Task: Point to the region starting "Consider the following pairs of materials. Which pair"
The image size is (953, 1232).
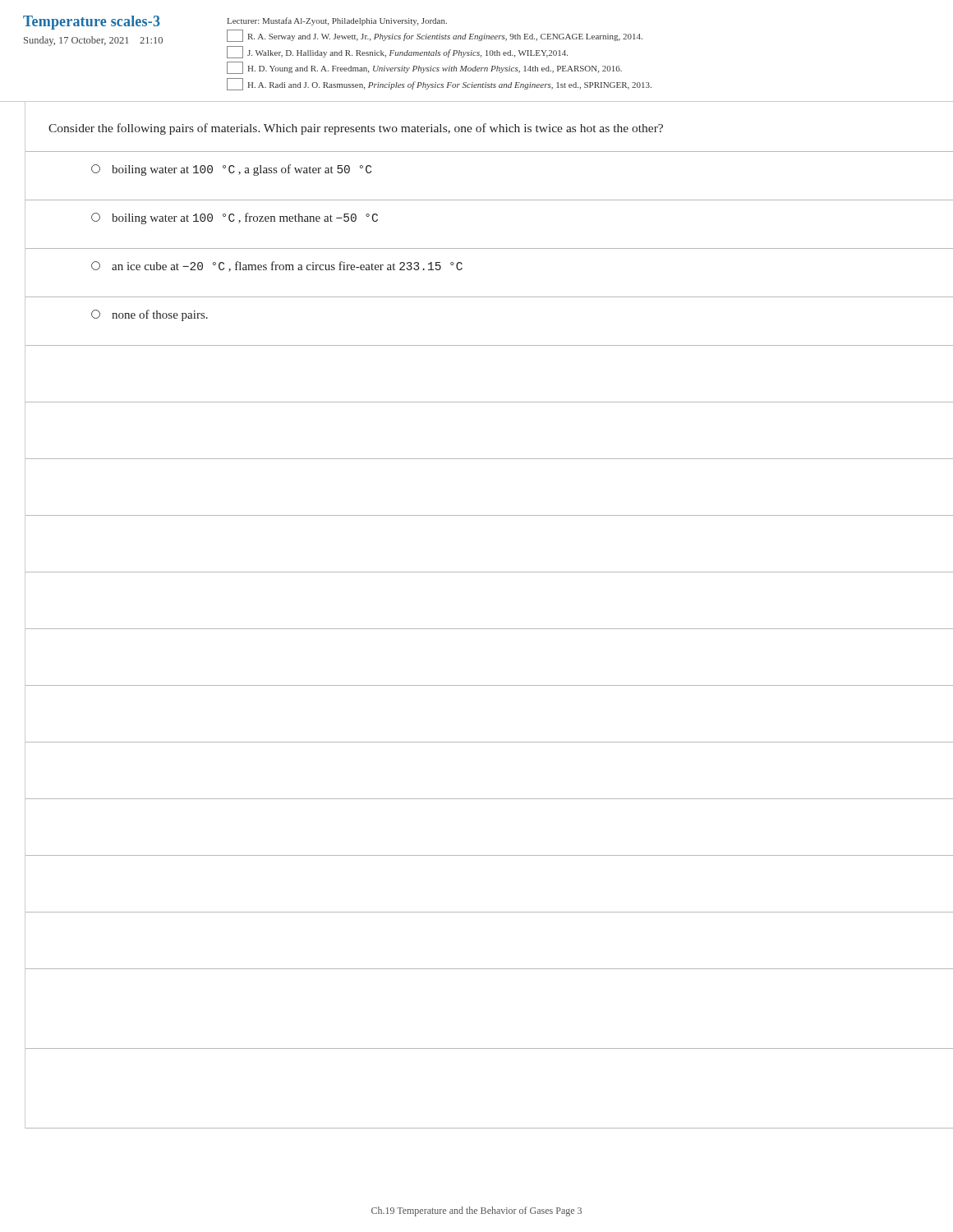Action: [x=356, y=128]
